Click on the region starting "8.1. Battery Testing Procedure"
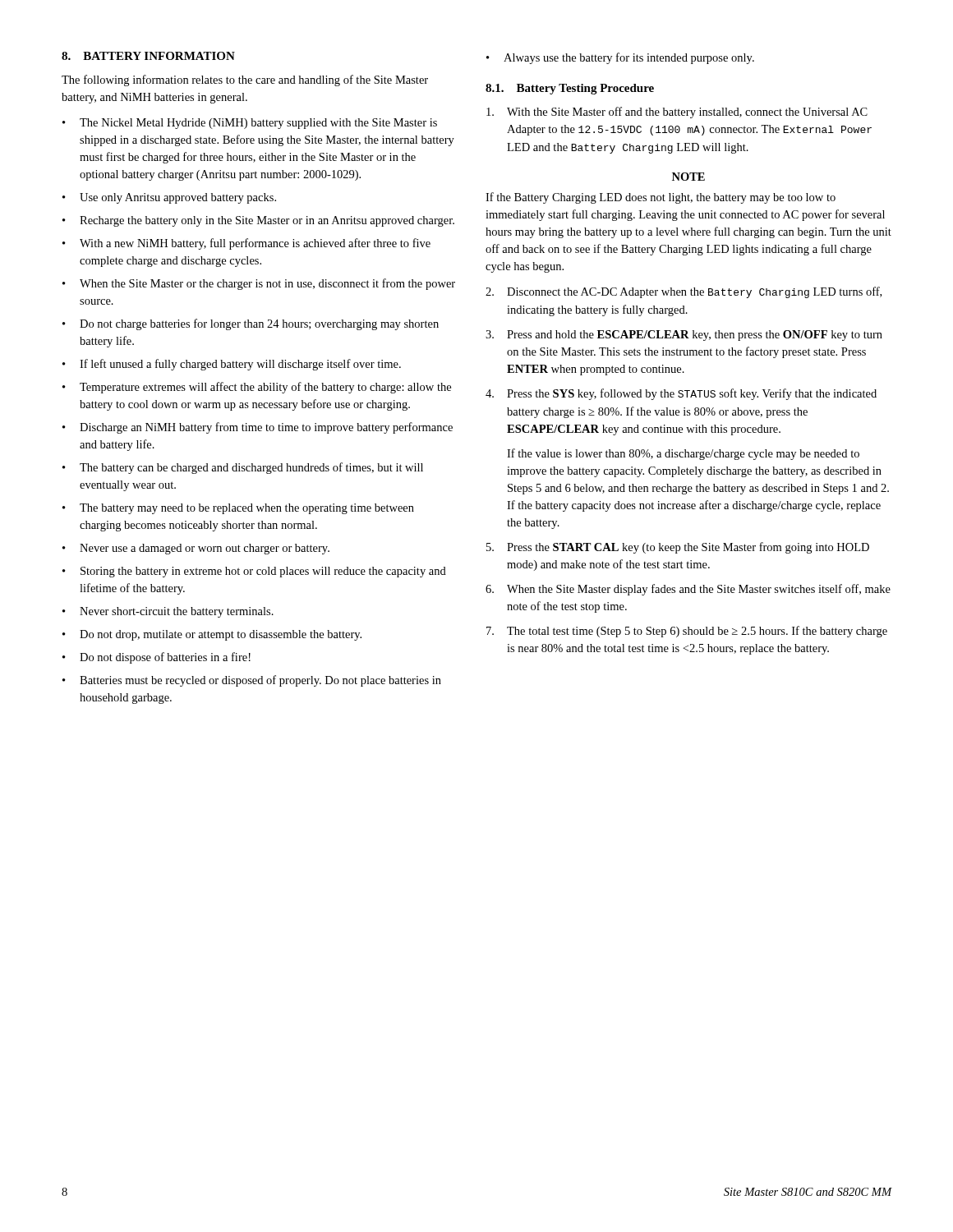This screenshot has width=953, height=1232. [x=570, y=88]
